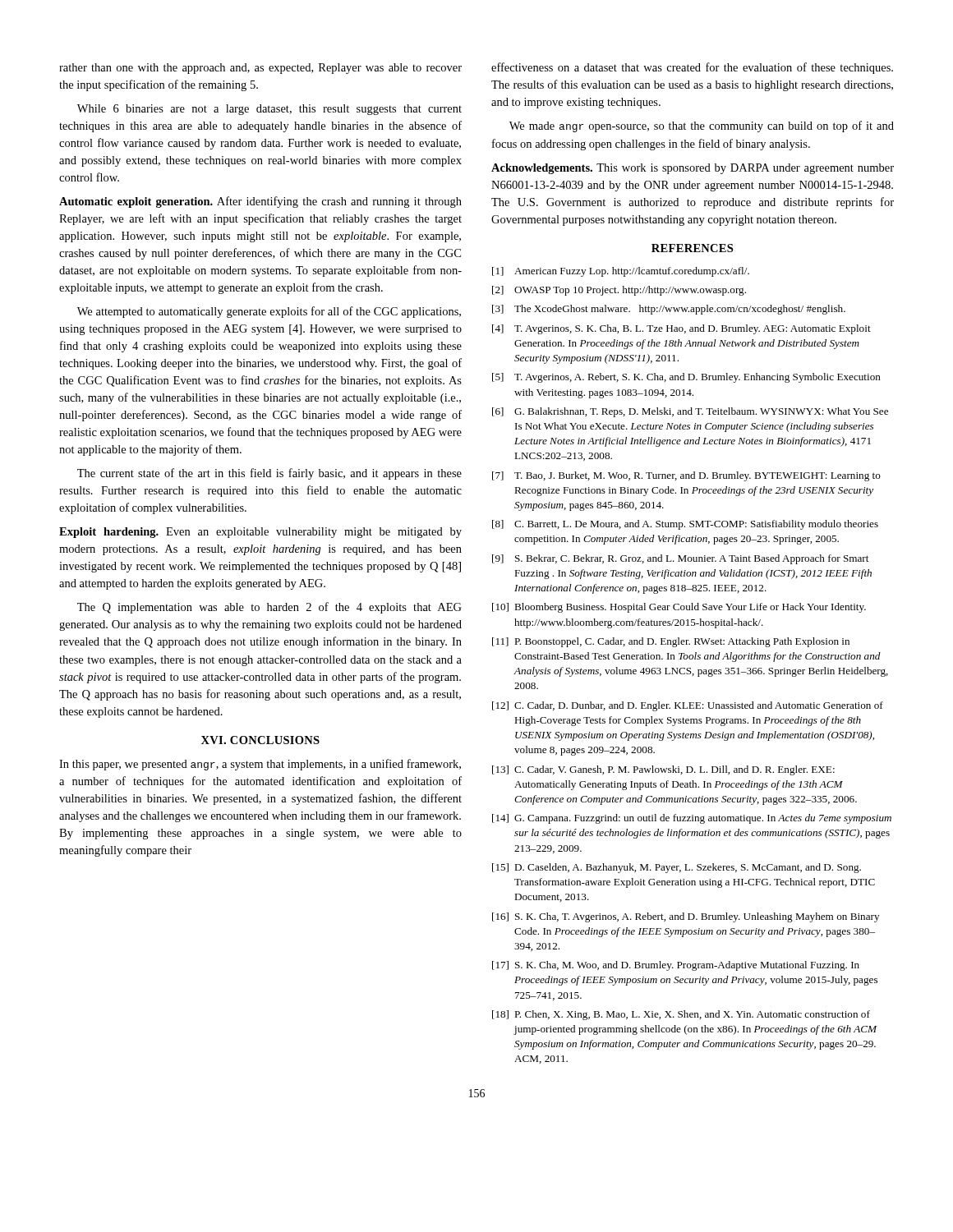Locate the text block starting "rather than one with the"

point(260,123)
